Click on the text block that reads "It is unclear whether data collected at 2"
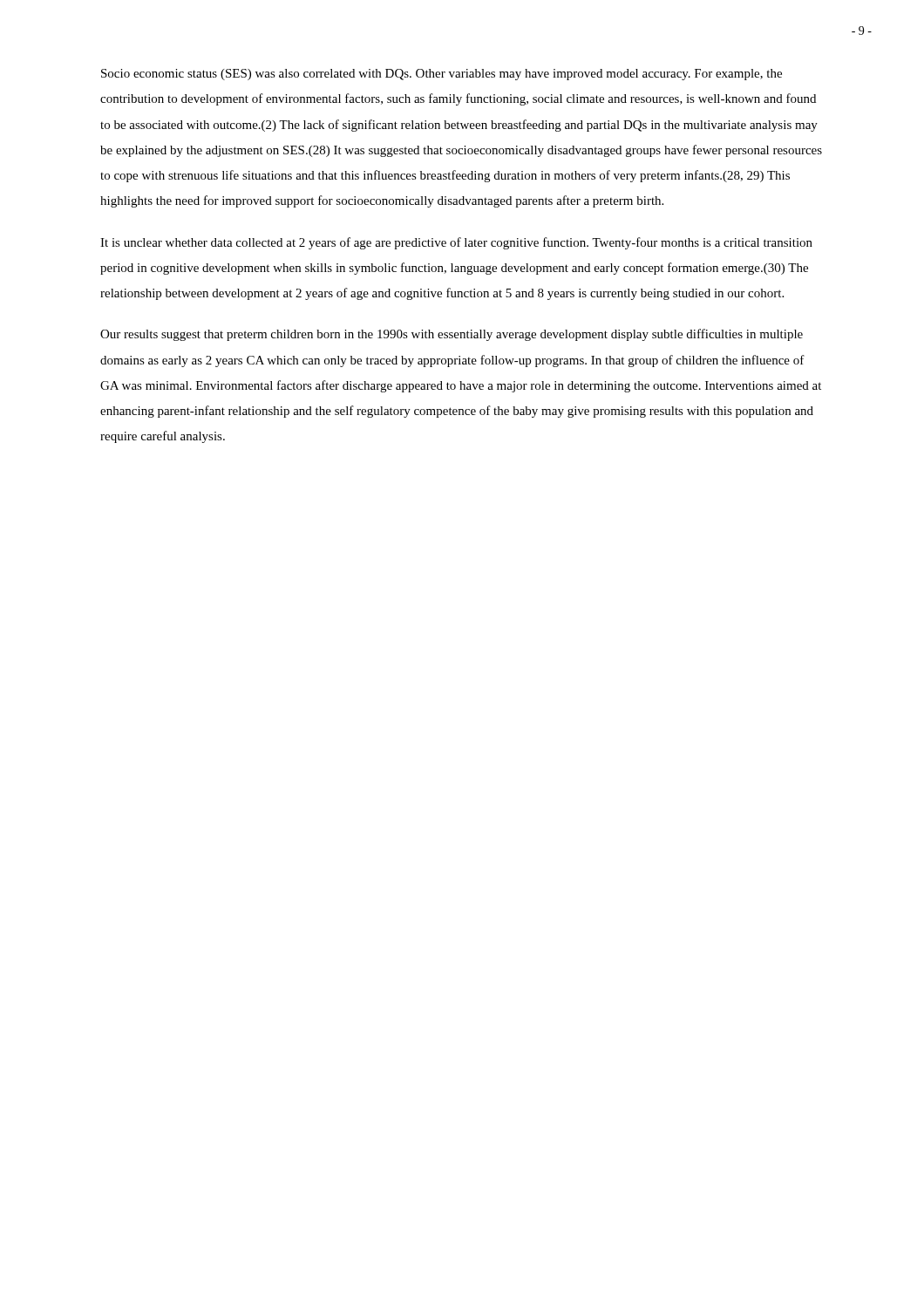 pyautogui.click(x=456, y=267)
